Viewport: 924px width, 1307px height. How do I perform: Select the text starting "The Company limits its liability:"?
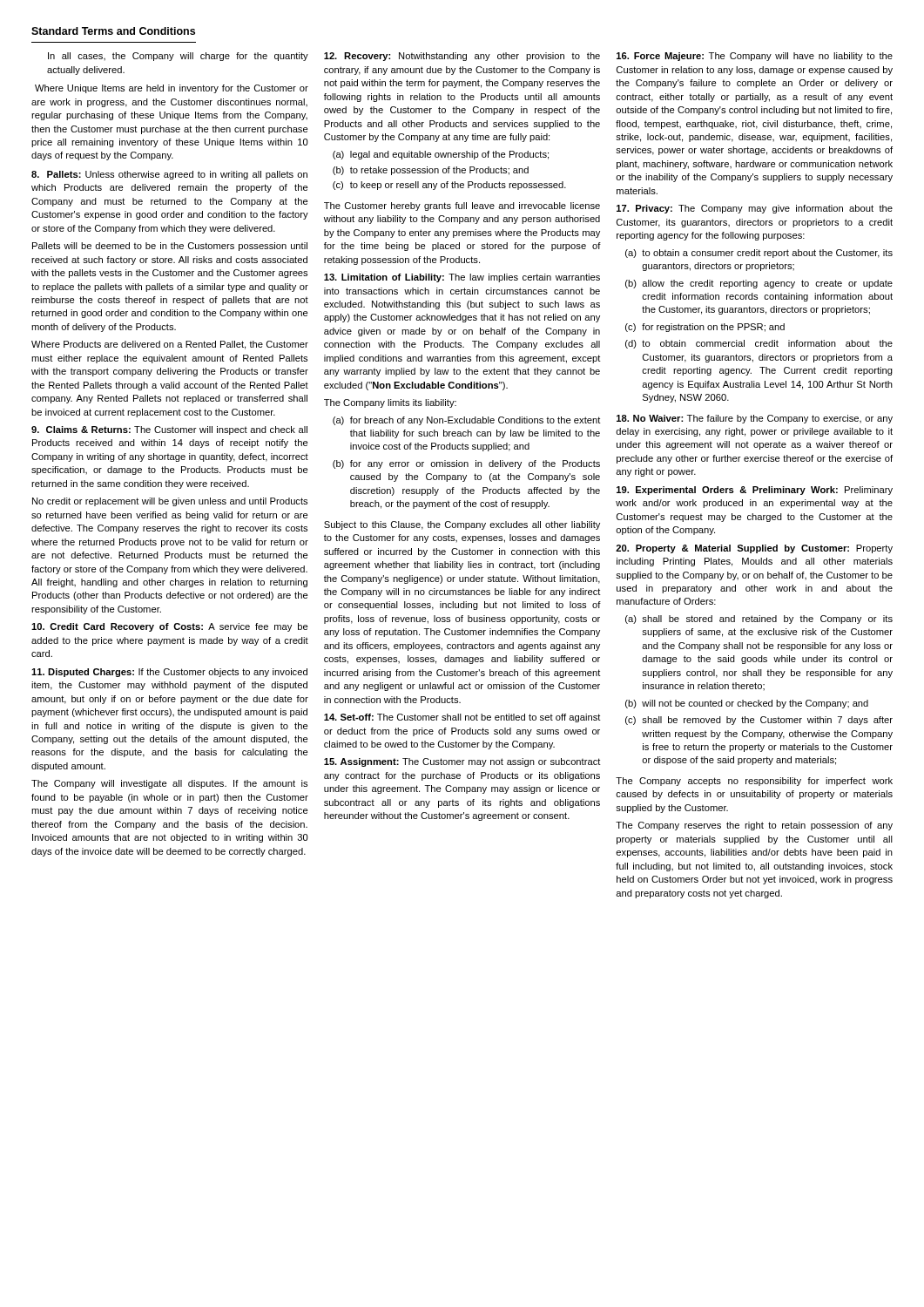click(x=390, y=403)
